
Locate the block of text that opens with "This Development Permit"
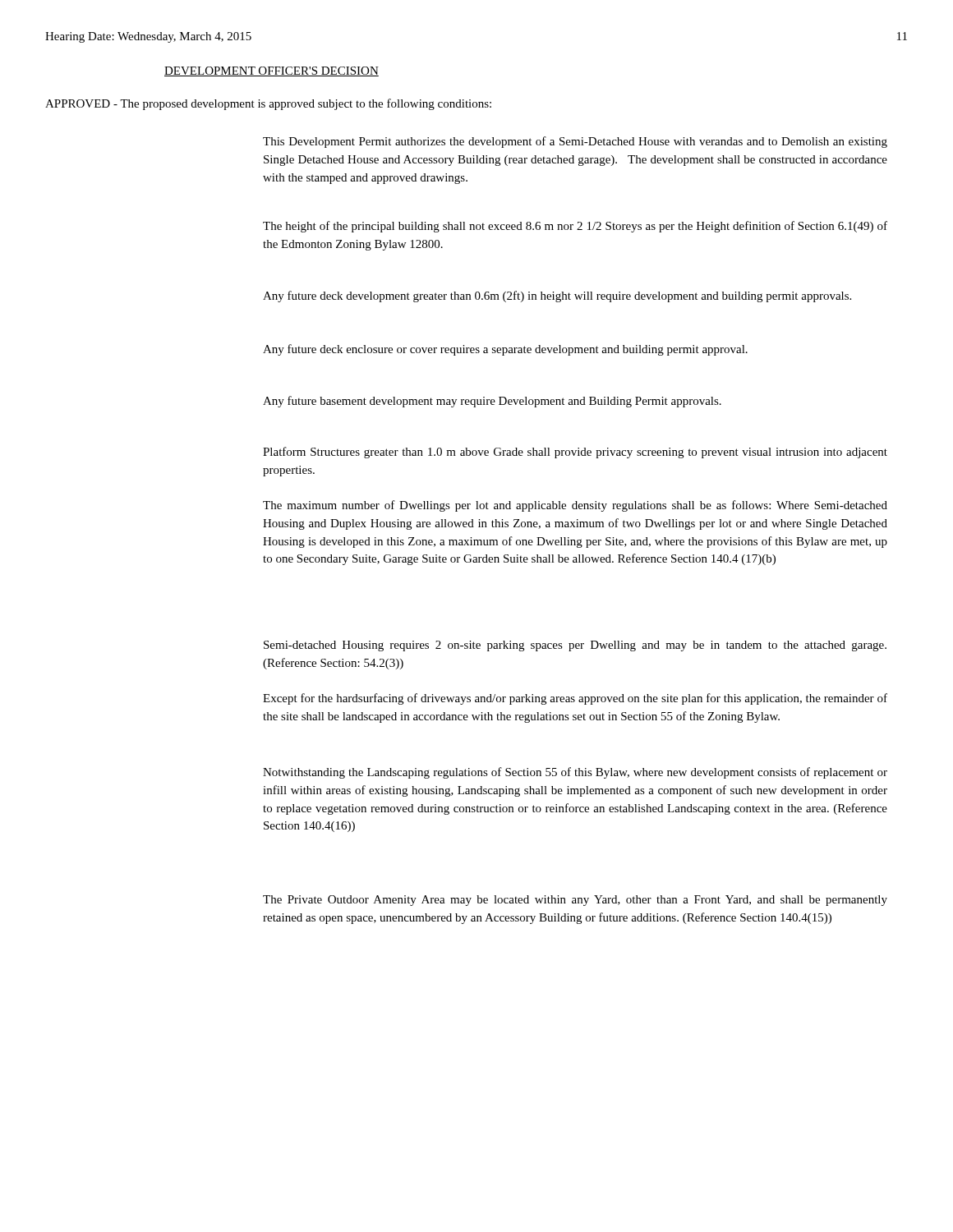(x=575, y=159)
